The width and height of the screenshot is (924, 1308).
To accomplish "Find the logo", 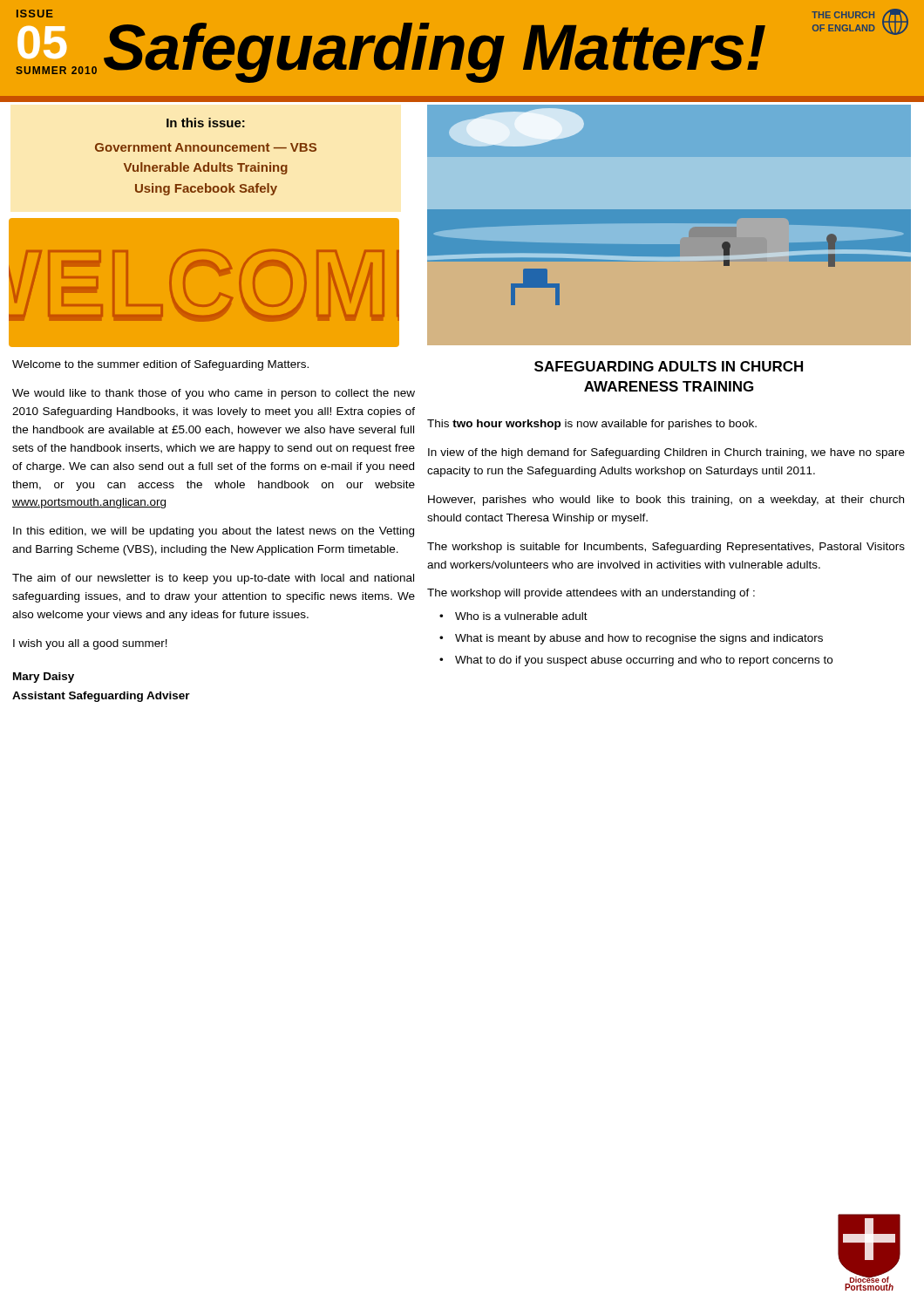I will (x=869, y=1249).
